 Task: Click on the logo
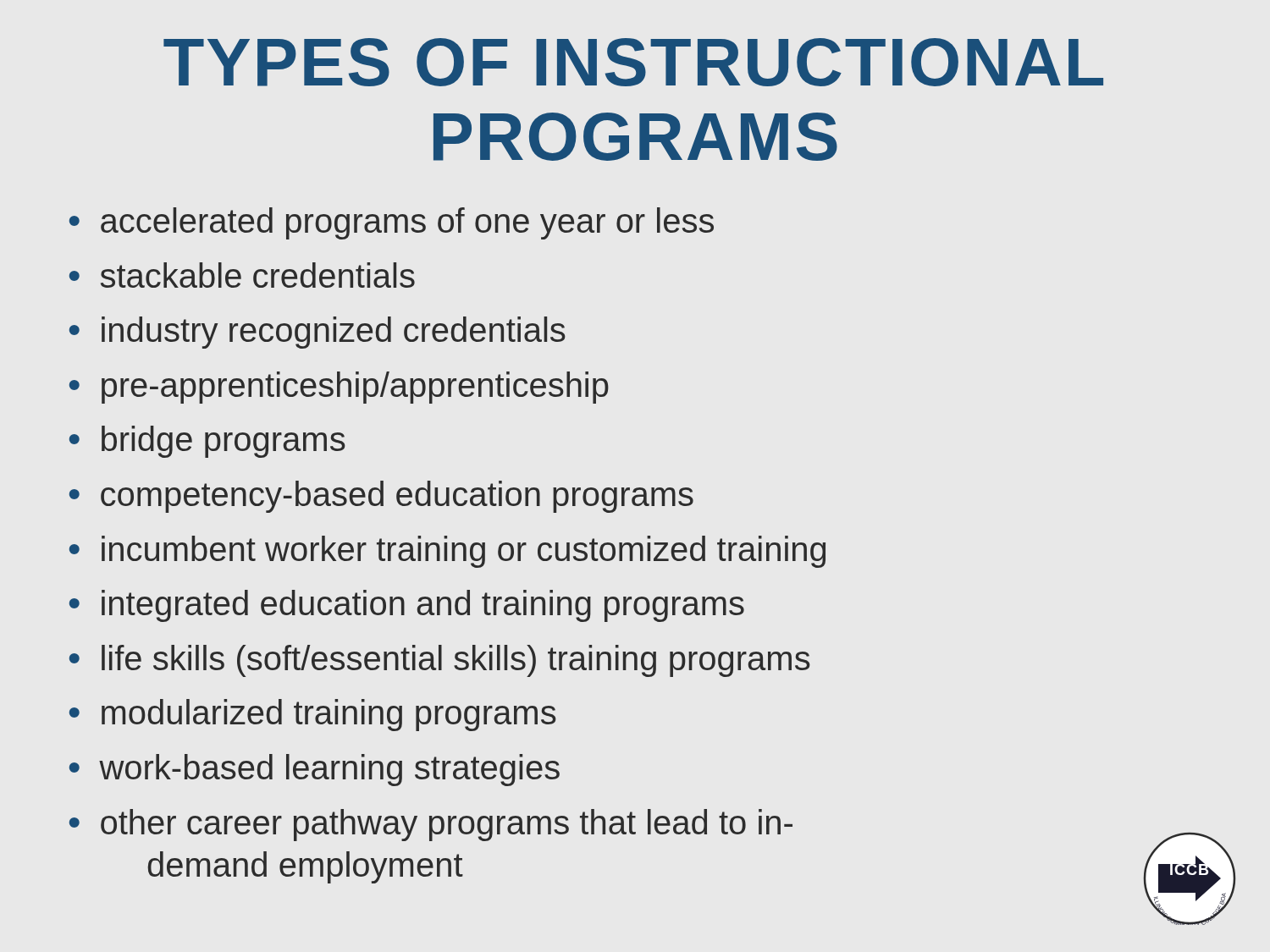(1190, 880)
